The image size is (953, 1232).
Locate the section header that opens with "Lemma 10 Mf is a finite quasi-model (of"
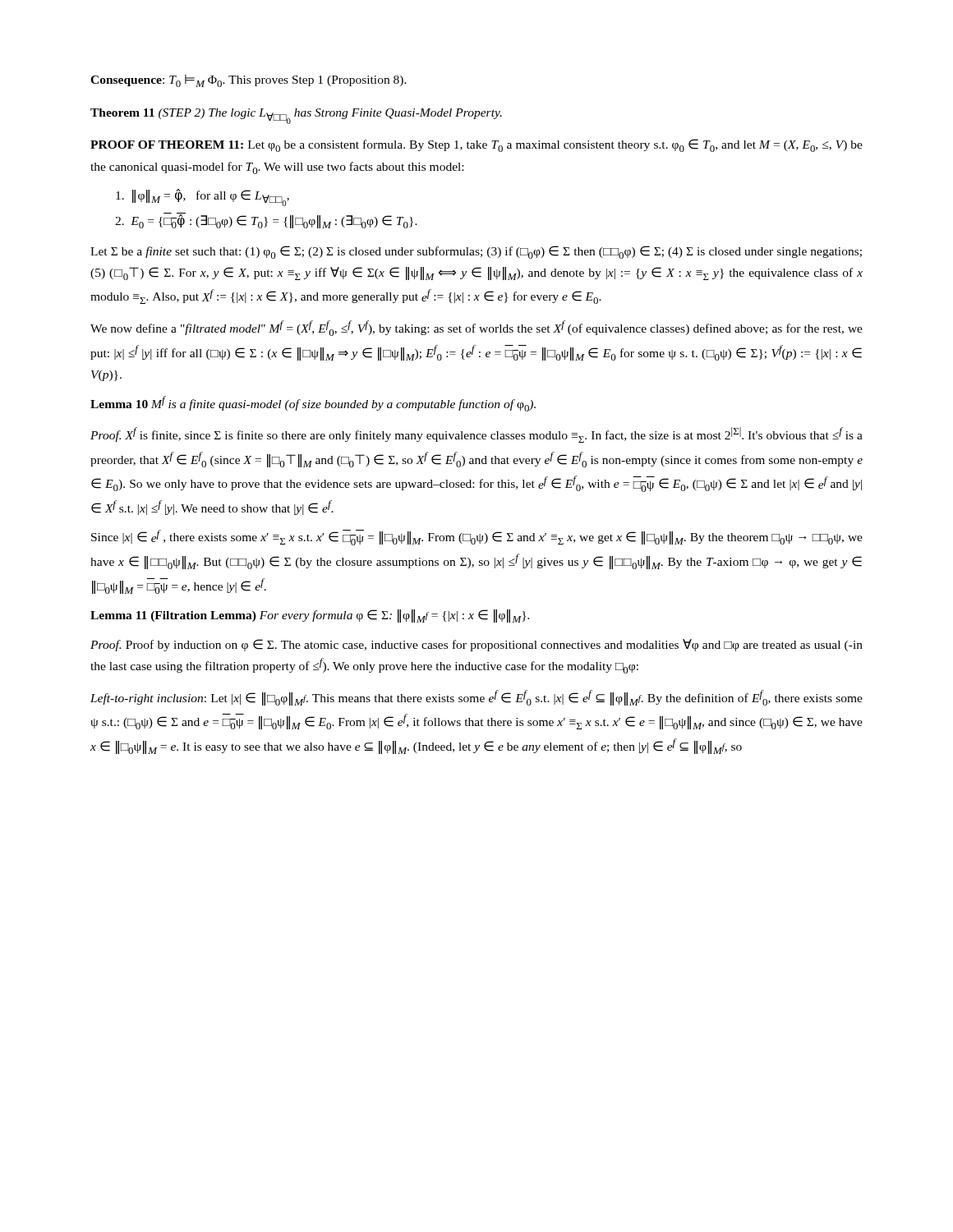pos(476,404)
